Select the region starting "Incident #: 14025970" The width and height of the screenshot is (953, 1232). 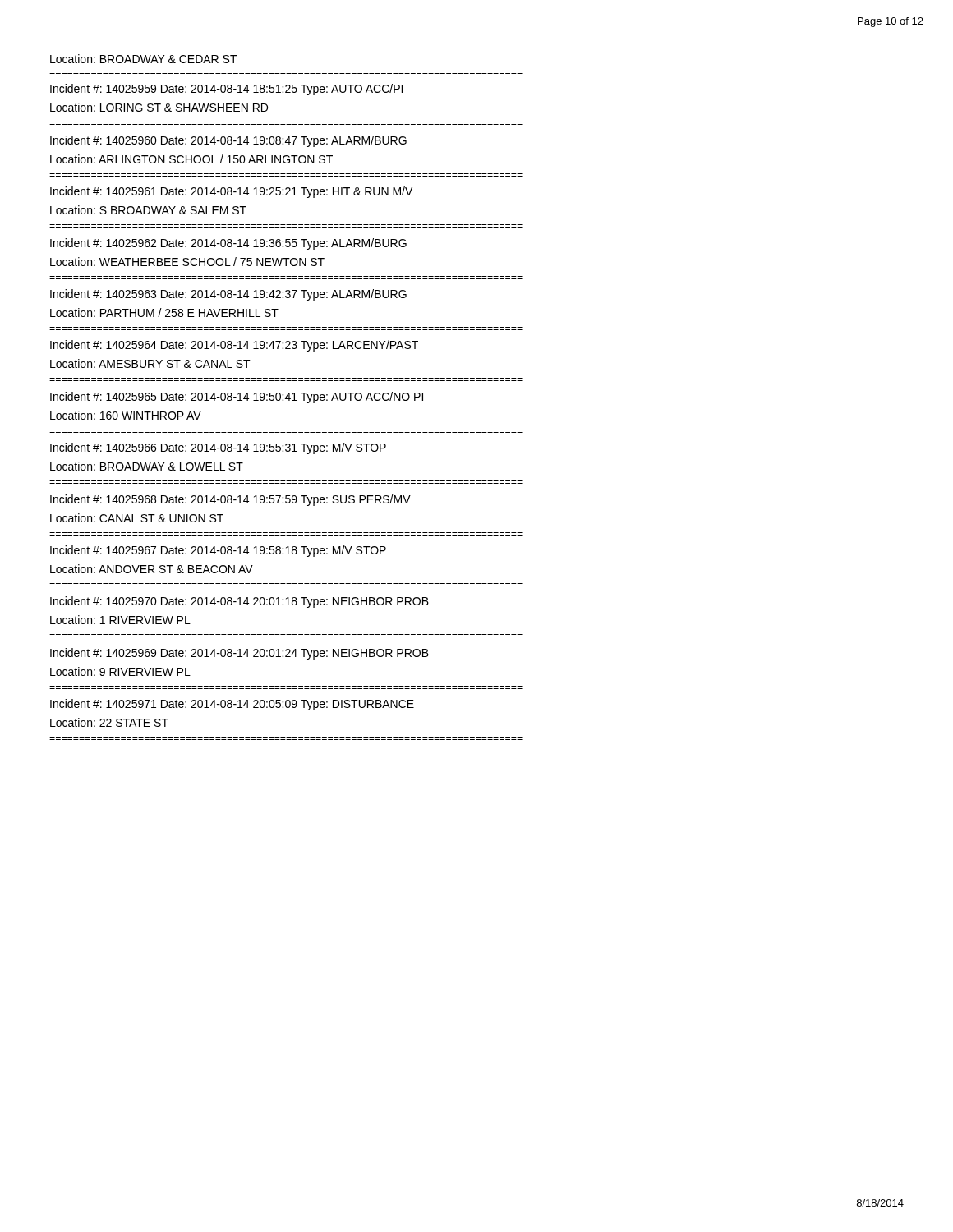click(x=239, y=602)
